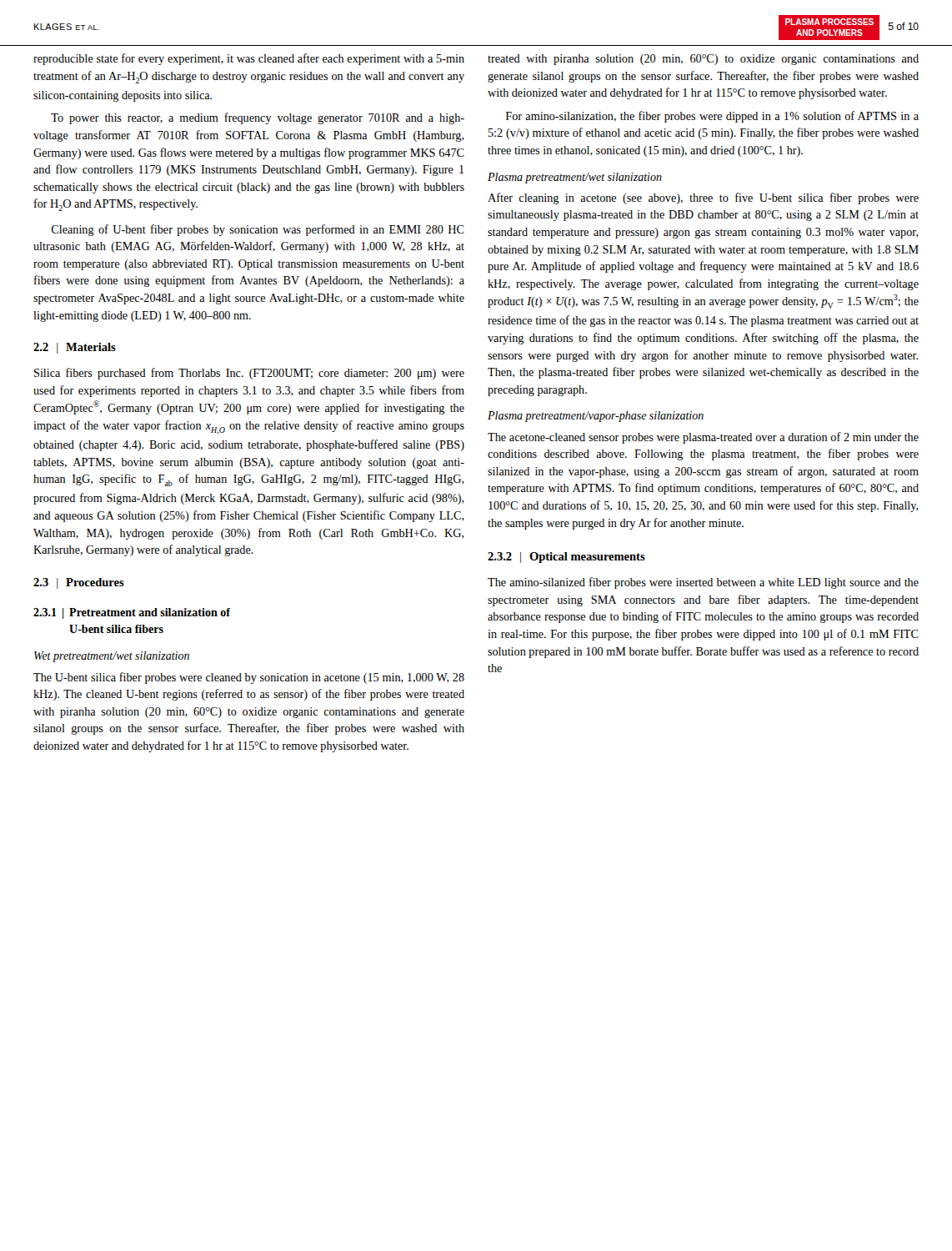Click on the section header that says "2.3.1 | Pretreatment and silanization ofU-bent silica fibers"
This screenshot has width=952, height=1251.
click(132, 621)
